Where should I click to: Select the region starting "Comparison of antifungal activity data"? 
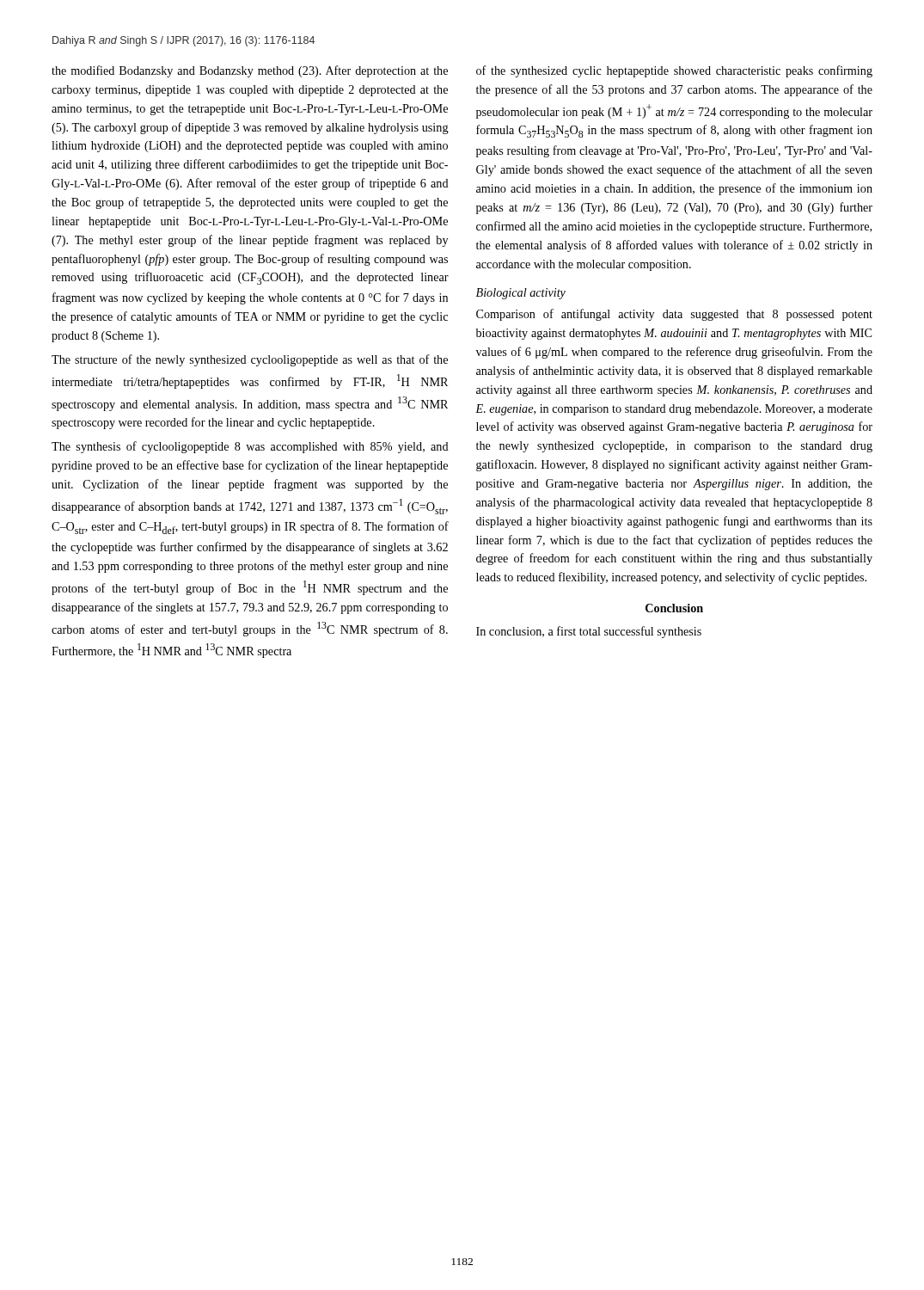point(674,446)
